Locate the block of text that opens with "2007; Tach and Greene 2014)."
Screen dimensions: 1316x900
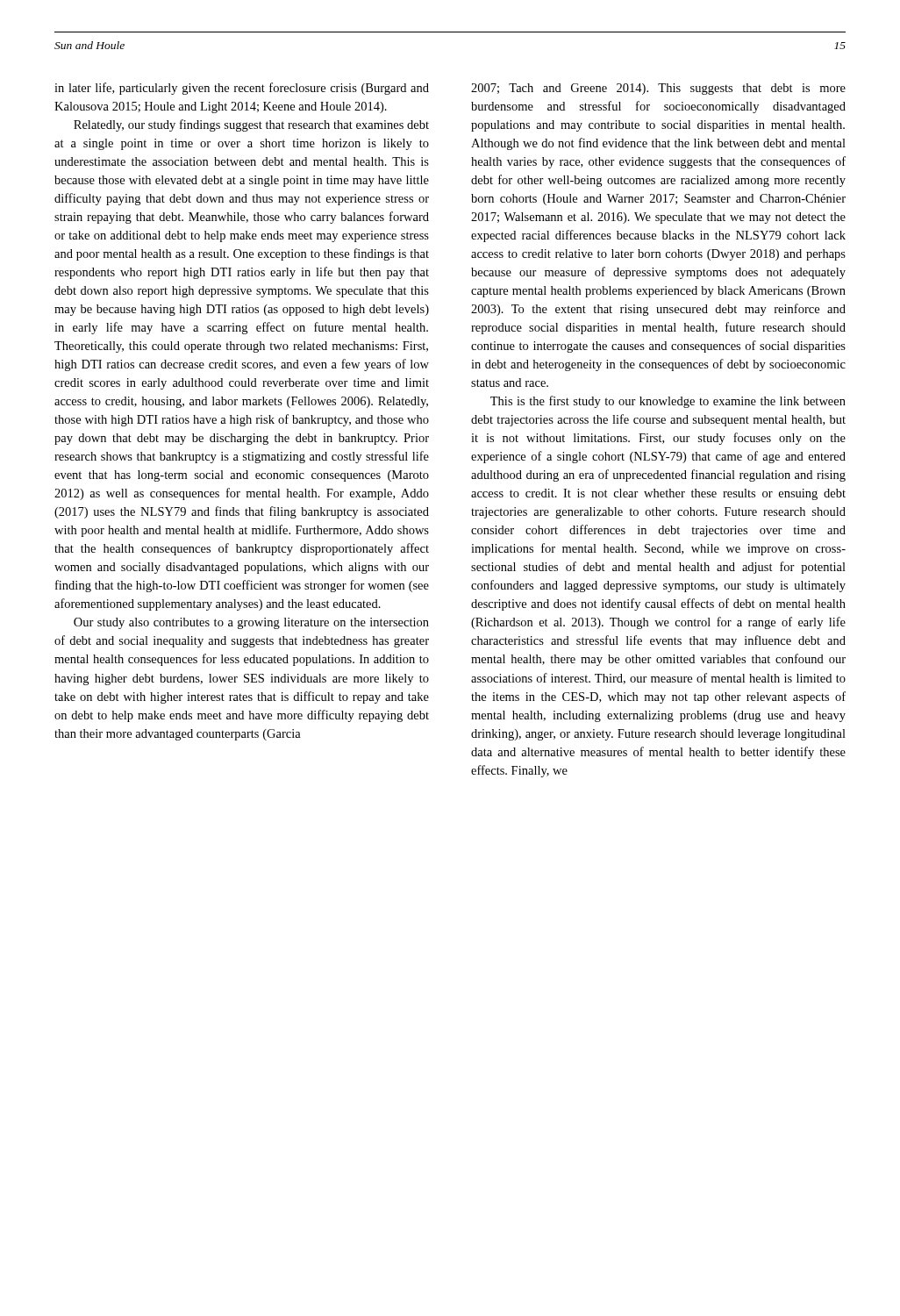pos(658,429)
